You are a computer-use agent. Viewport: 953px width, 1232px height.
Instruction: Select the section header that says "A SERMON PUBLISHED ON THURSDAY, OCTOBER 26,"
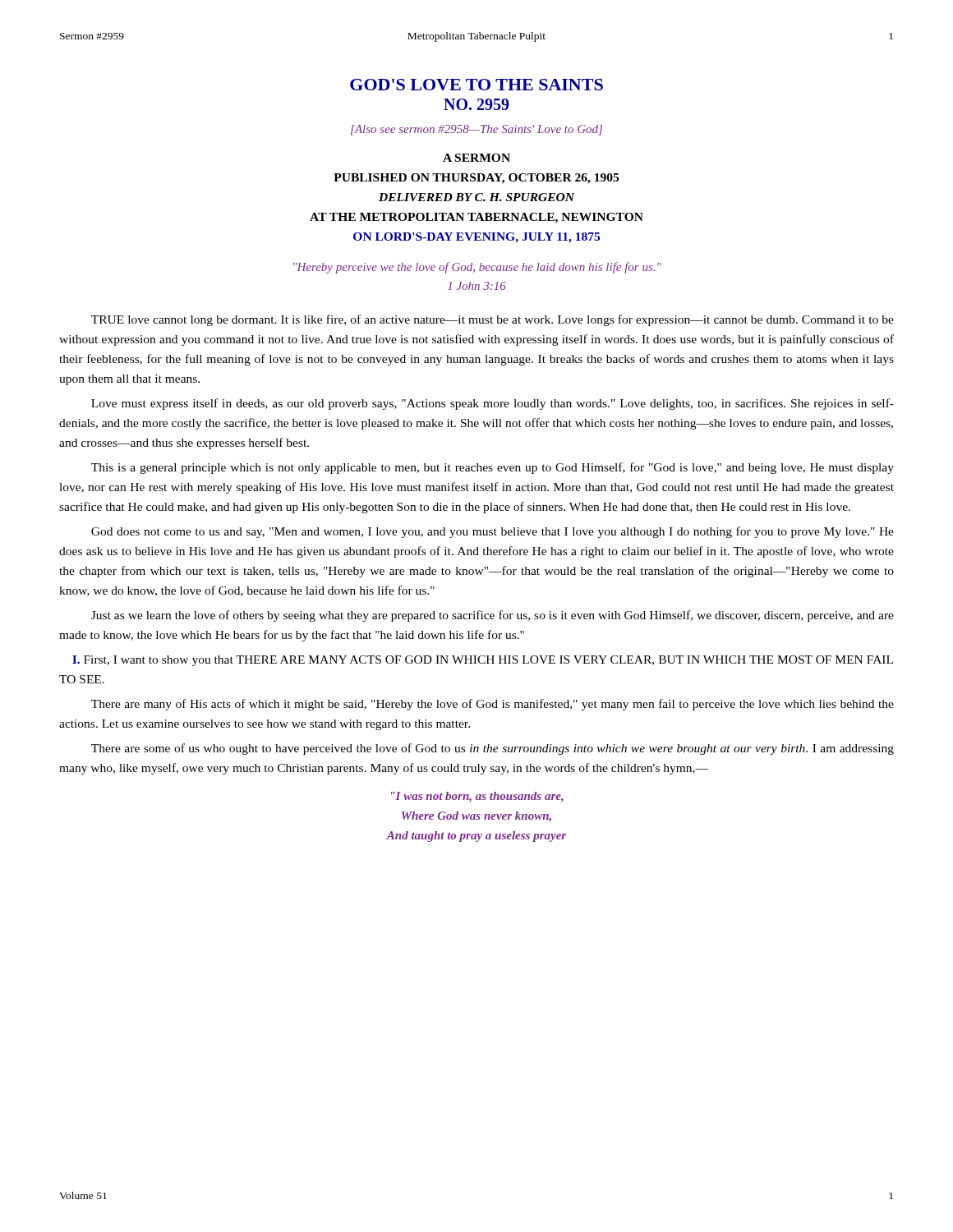click(476, 197)
